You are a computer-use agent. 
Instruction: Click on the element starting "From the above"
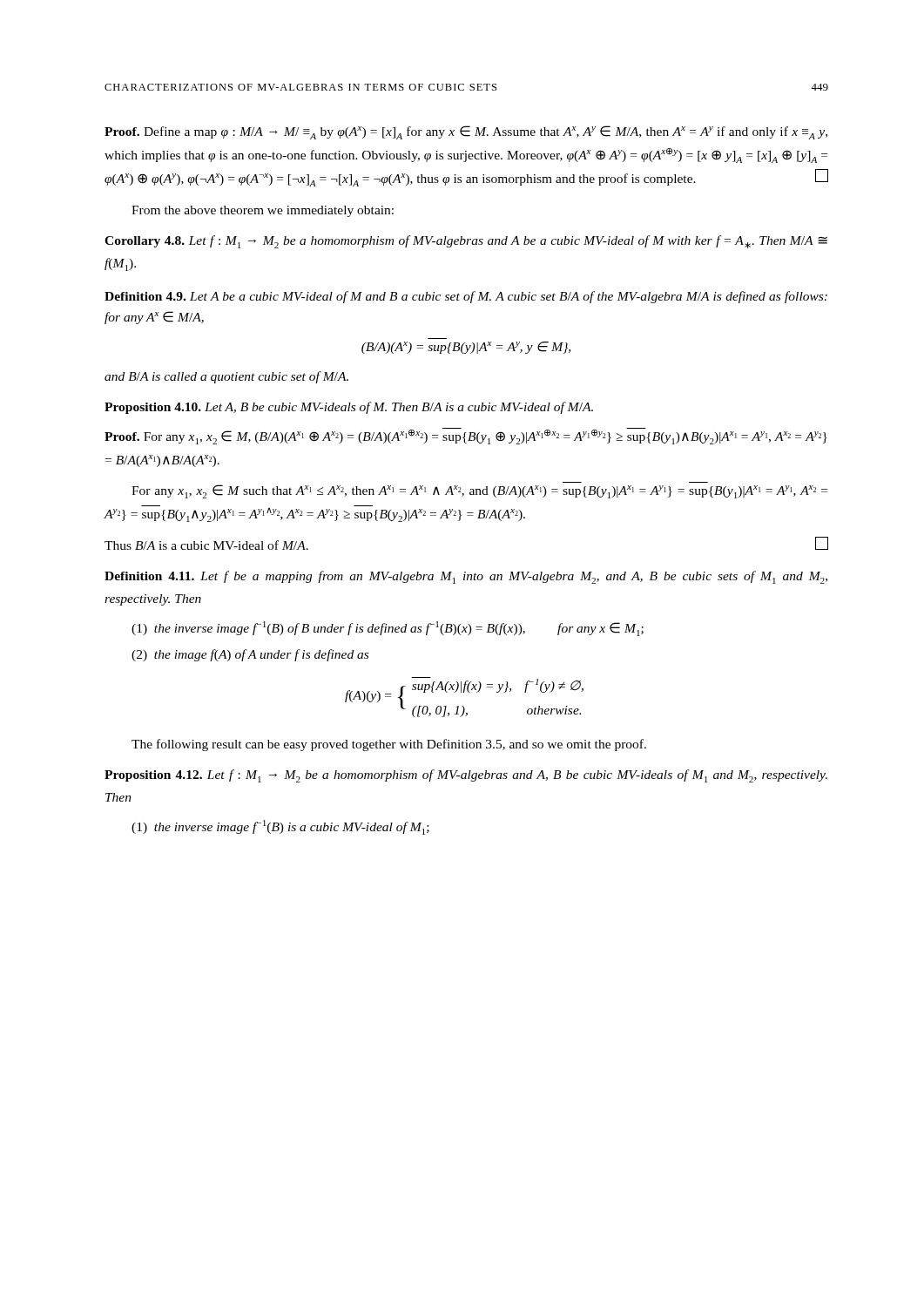(263, 211)
